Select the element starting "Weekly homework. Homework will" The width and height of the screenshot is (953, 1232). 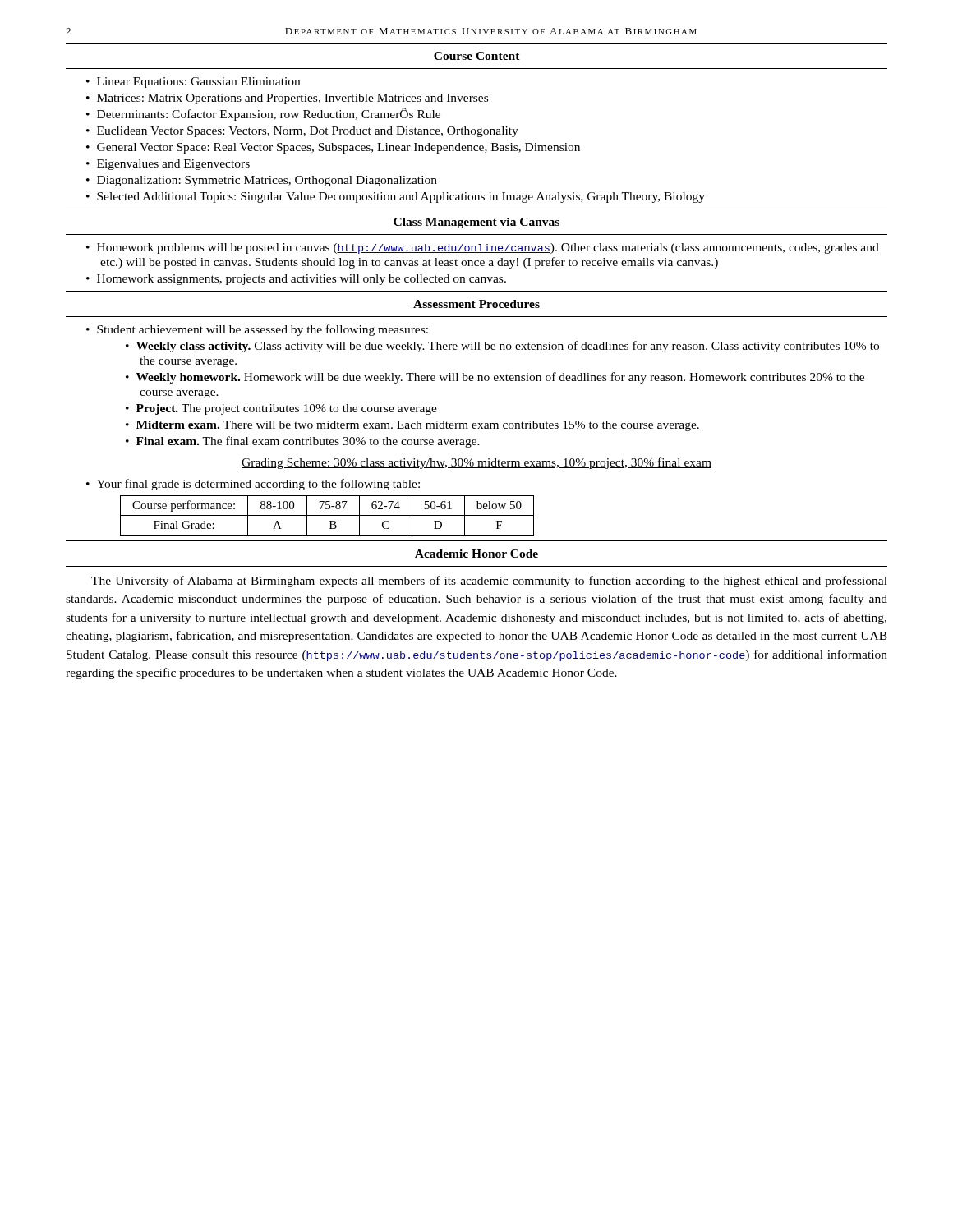tap(502, 384)
